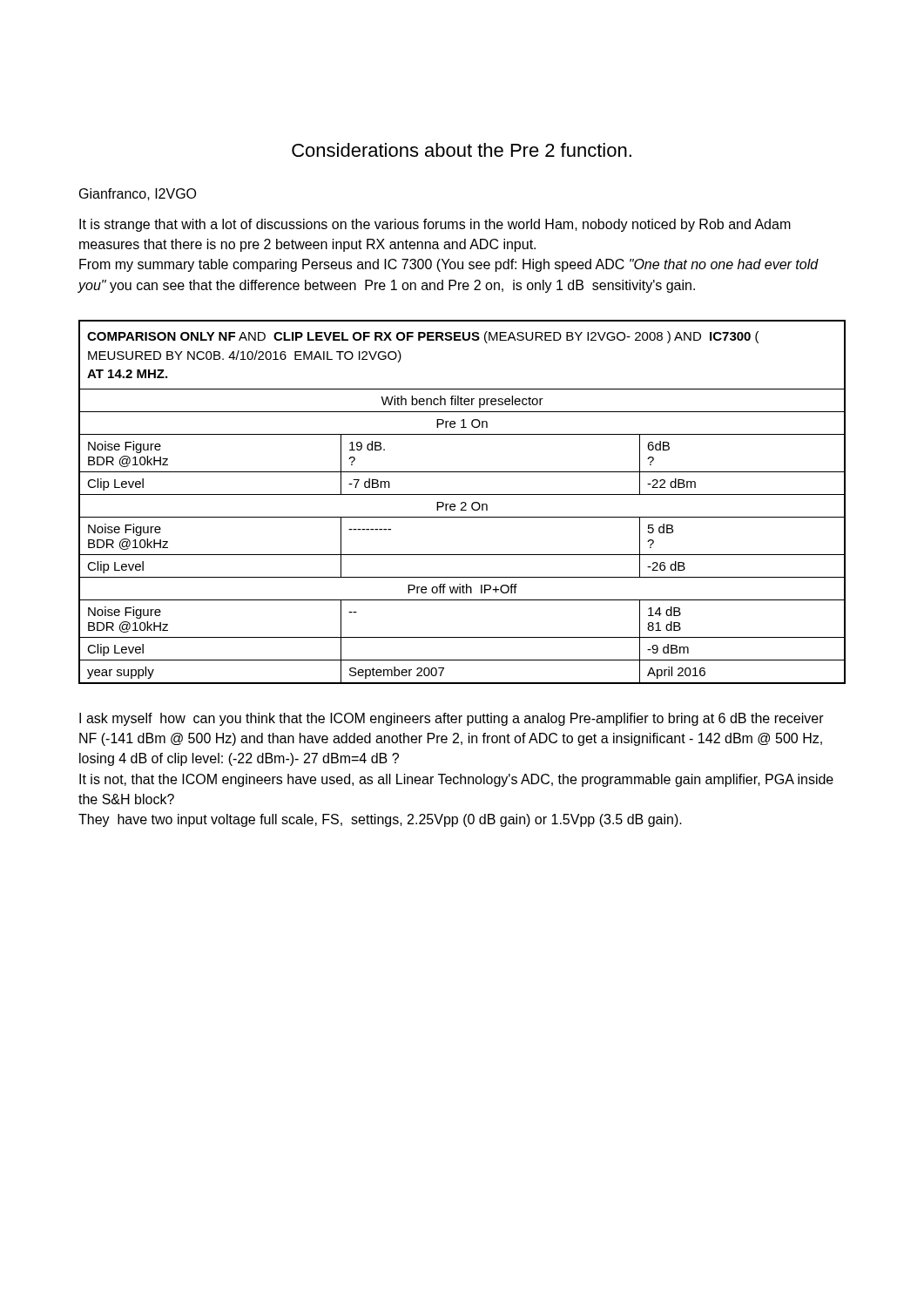Click on the text block that reads "It is strange that with a lot of"
The height and width of the screenshot is (1307, 924).
(x=448, y=255)
